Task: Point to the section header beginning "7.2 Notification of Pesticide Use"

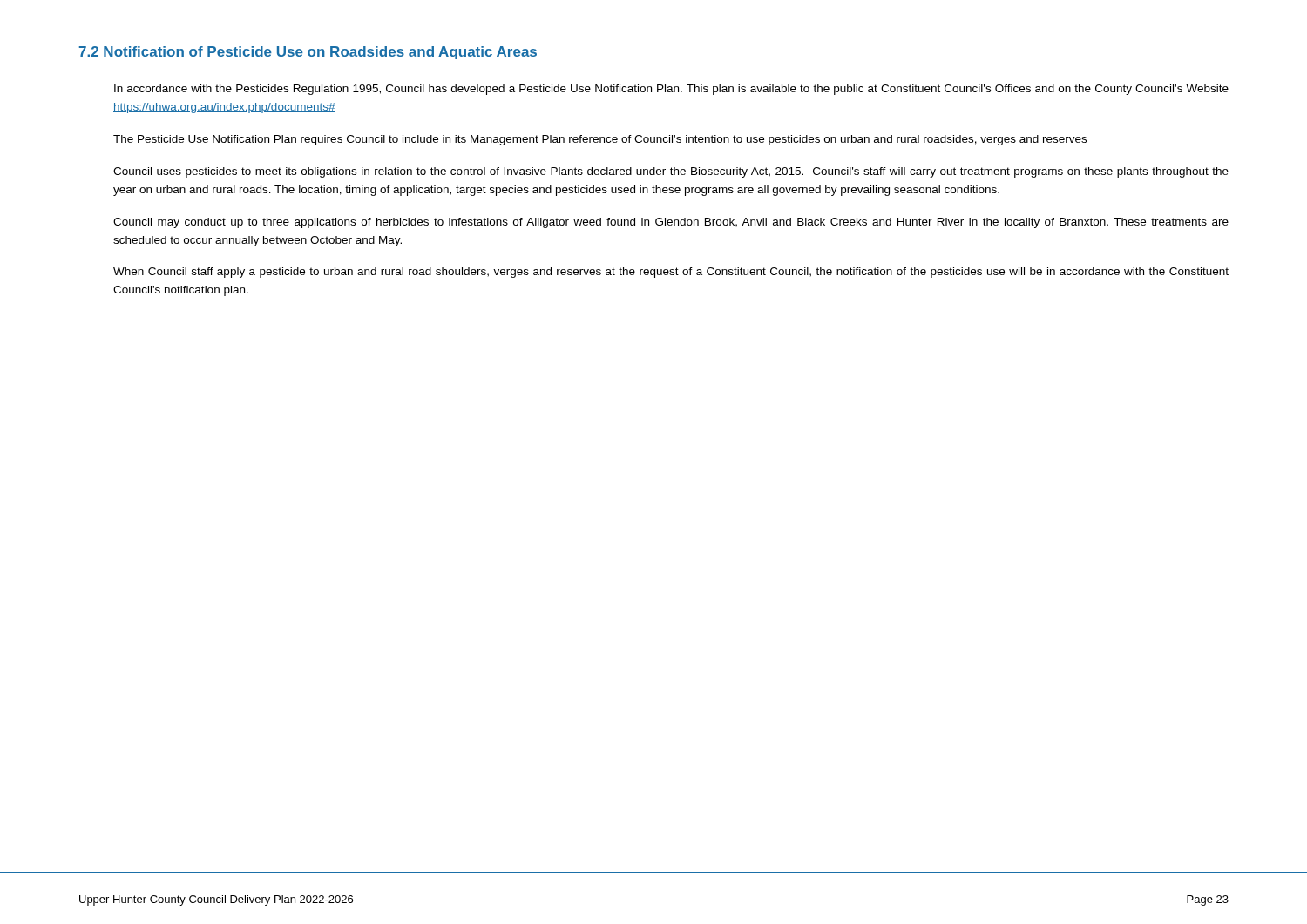Action: [308, 52]
